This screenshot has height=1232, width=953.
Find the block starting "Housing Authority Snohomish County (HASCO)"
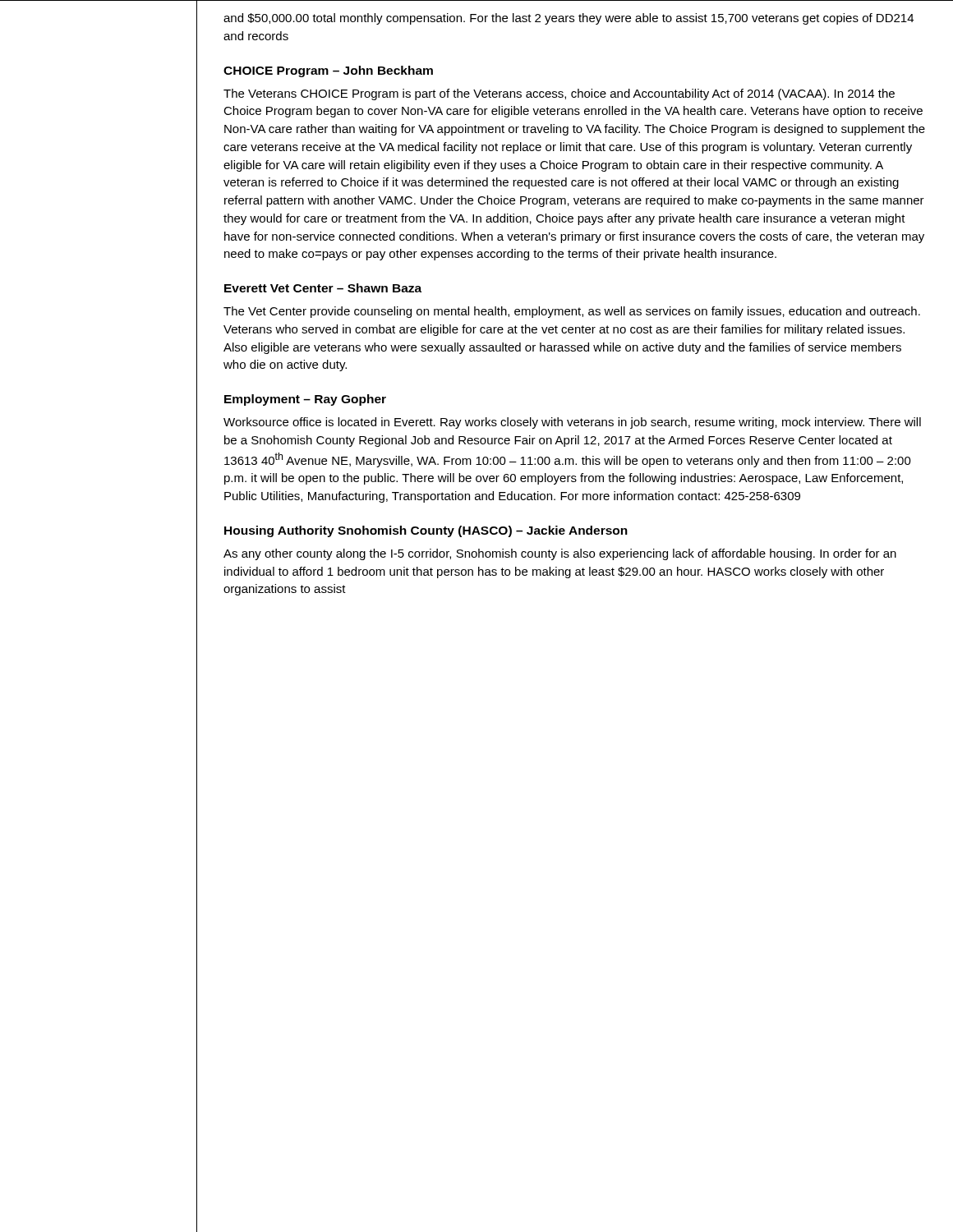tap(426, 530)
